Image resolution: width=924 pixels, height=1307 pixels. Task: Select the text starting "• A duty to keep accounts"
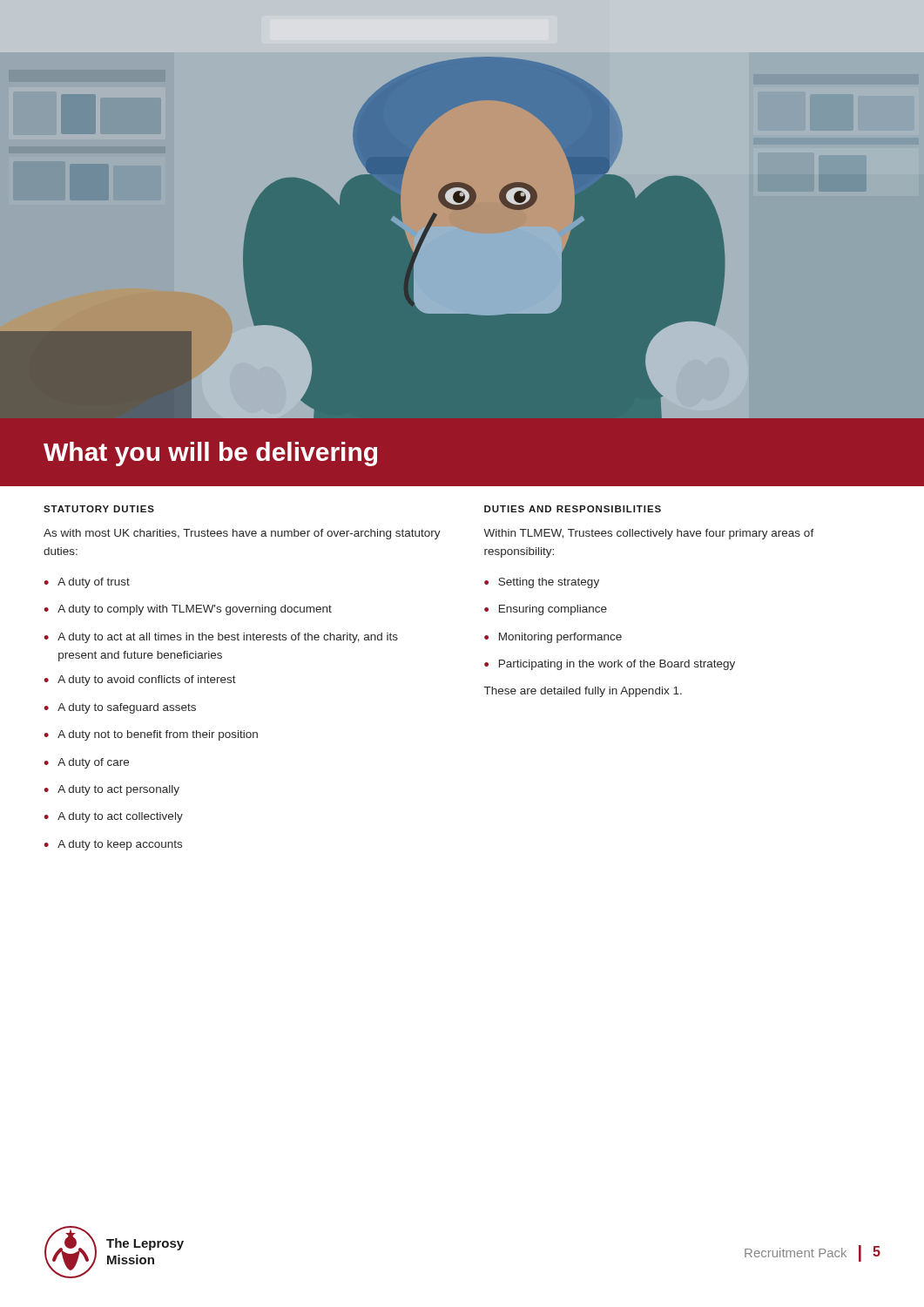113,846
